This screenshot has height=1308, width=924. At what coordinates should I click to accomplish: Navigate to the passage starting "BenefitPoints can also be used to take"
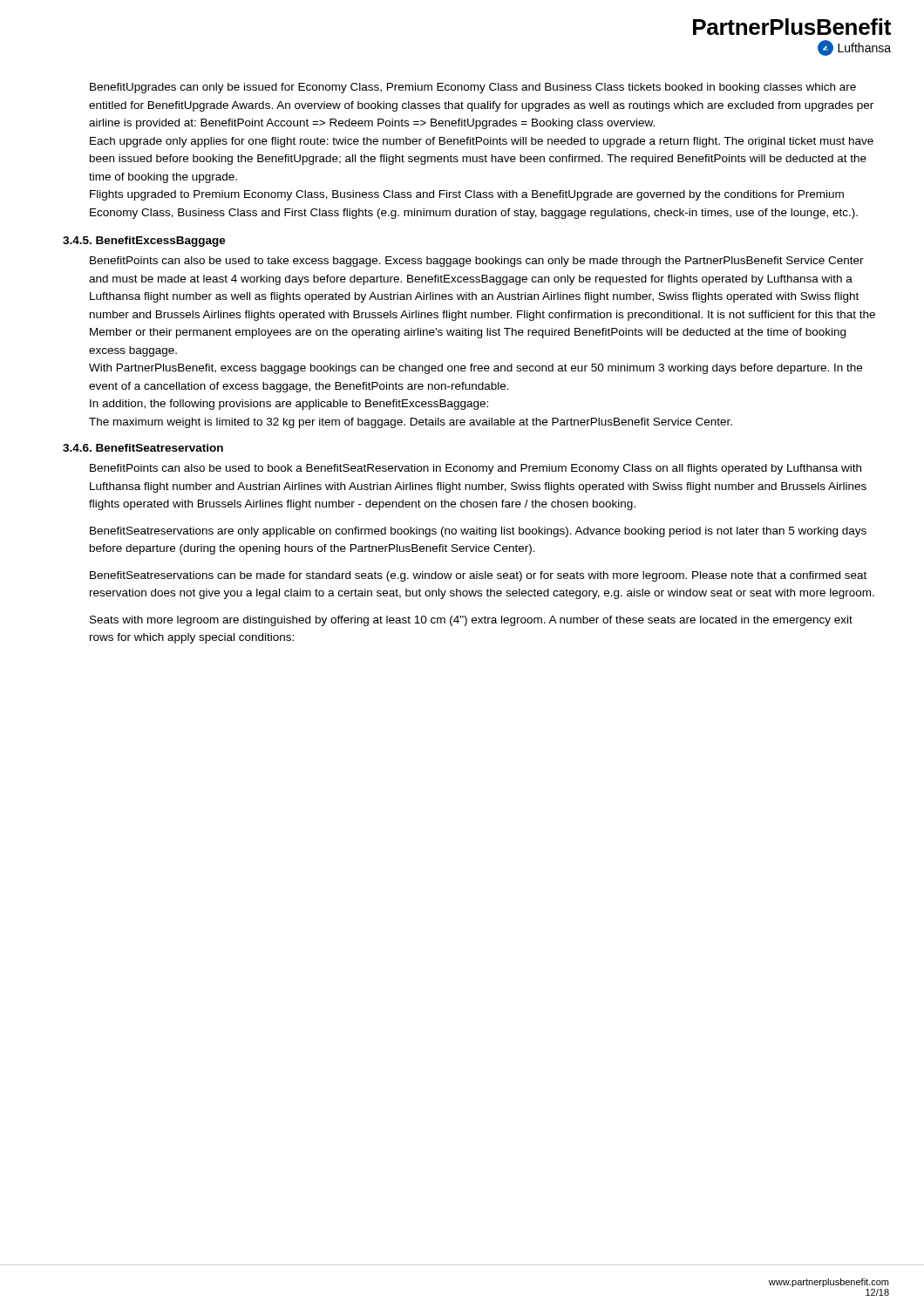click(x=484, y=342)
